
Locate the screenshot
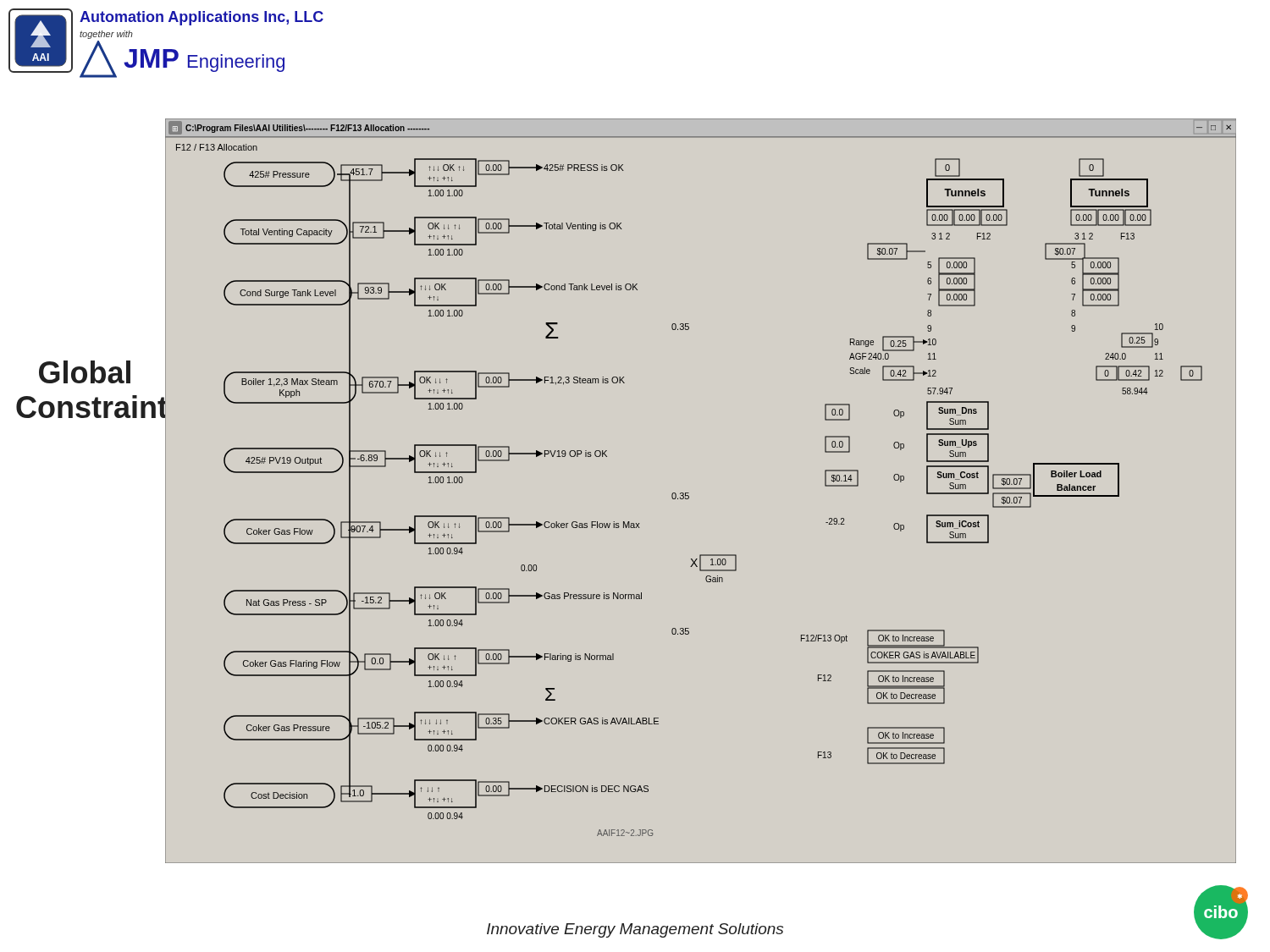click(701, 491)
